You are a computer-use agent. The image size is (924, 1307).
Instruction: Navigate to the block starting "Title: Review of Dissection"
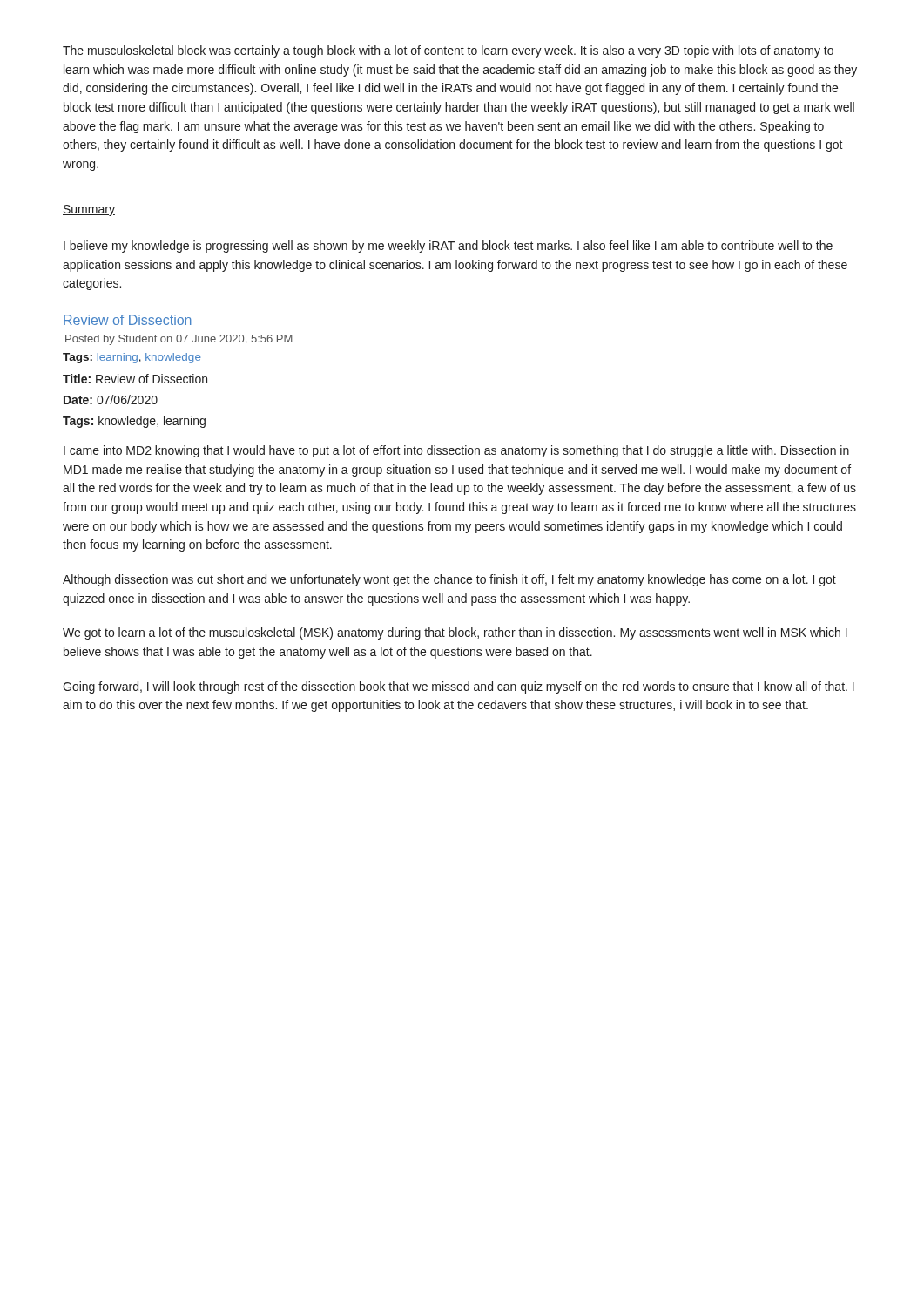point(135,379)
